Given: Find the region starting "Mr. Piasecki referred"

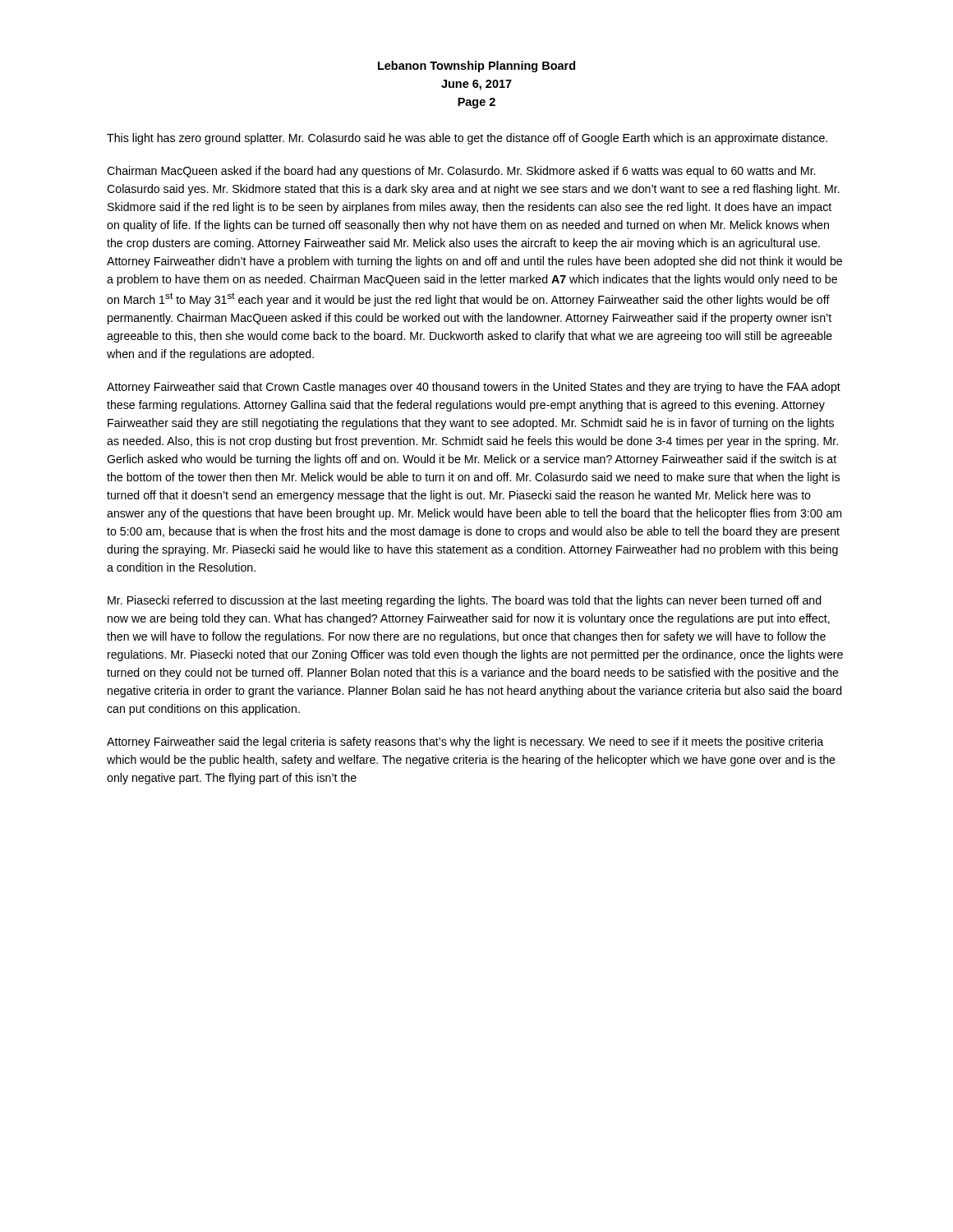Looking at the screenshot, I should (x=475, y=655).
